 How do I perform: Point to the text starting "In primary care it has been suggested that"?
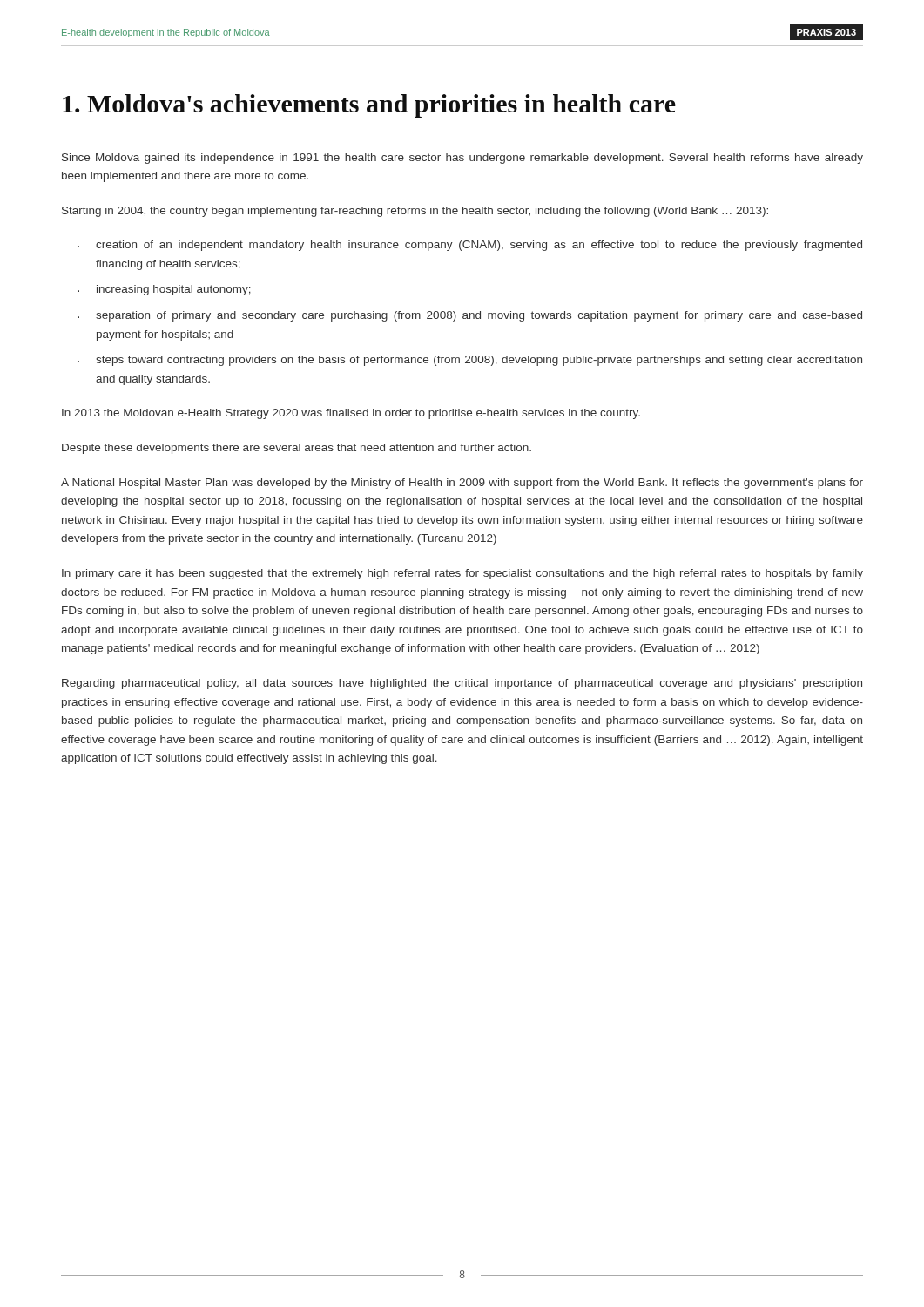pos(462,610)
